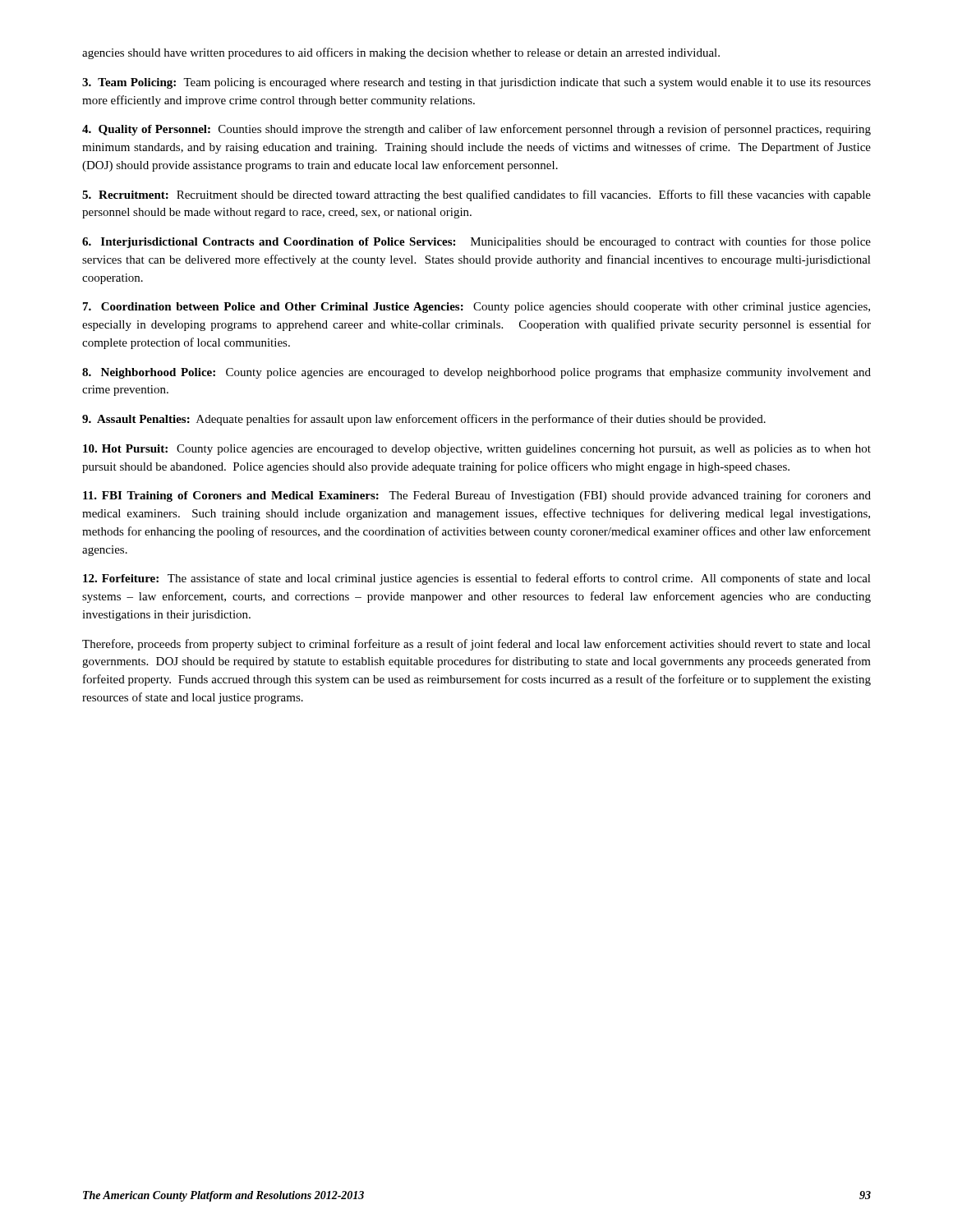Viewport: 953px width, 1232px height.
Task: Locate the list item that says "7. Coordination between Police"
Action: click(x=476, y=325)
